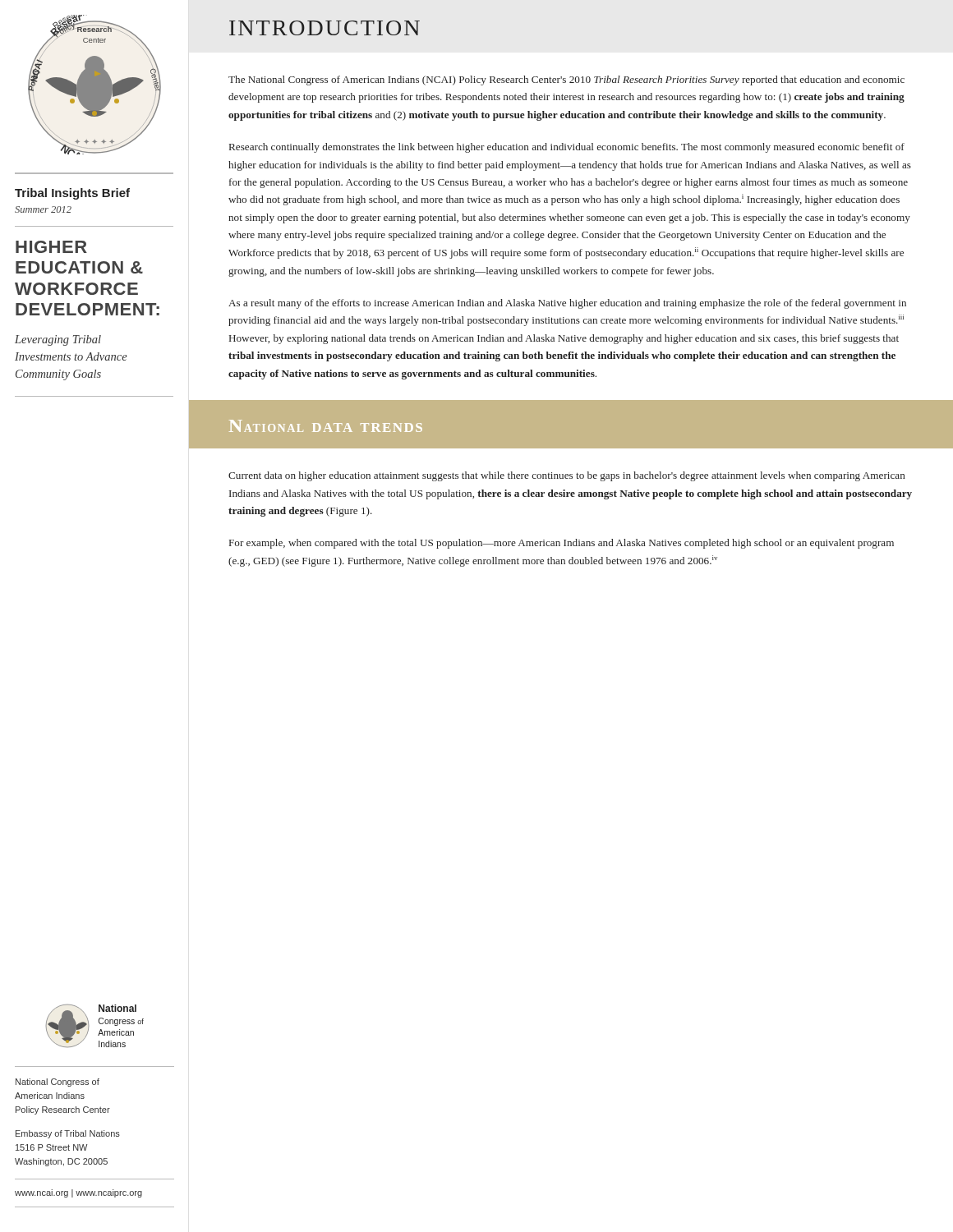
Task: Locate the title
Action: click(x=88, y=278)
